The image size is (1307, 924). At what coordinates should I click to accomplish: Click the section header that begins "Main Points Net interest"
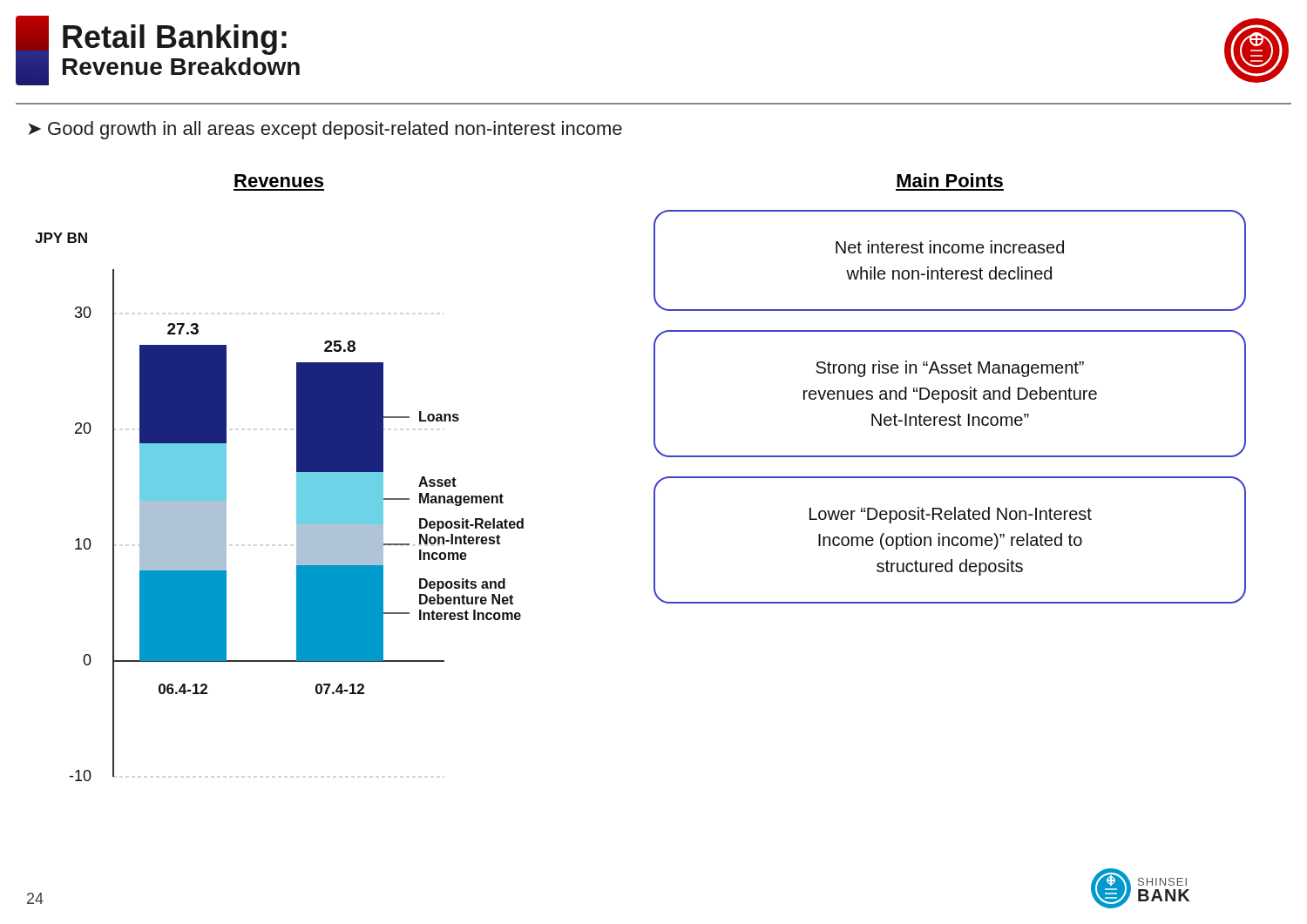tap(950, 387)
